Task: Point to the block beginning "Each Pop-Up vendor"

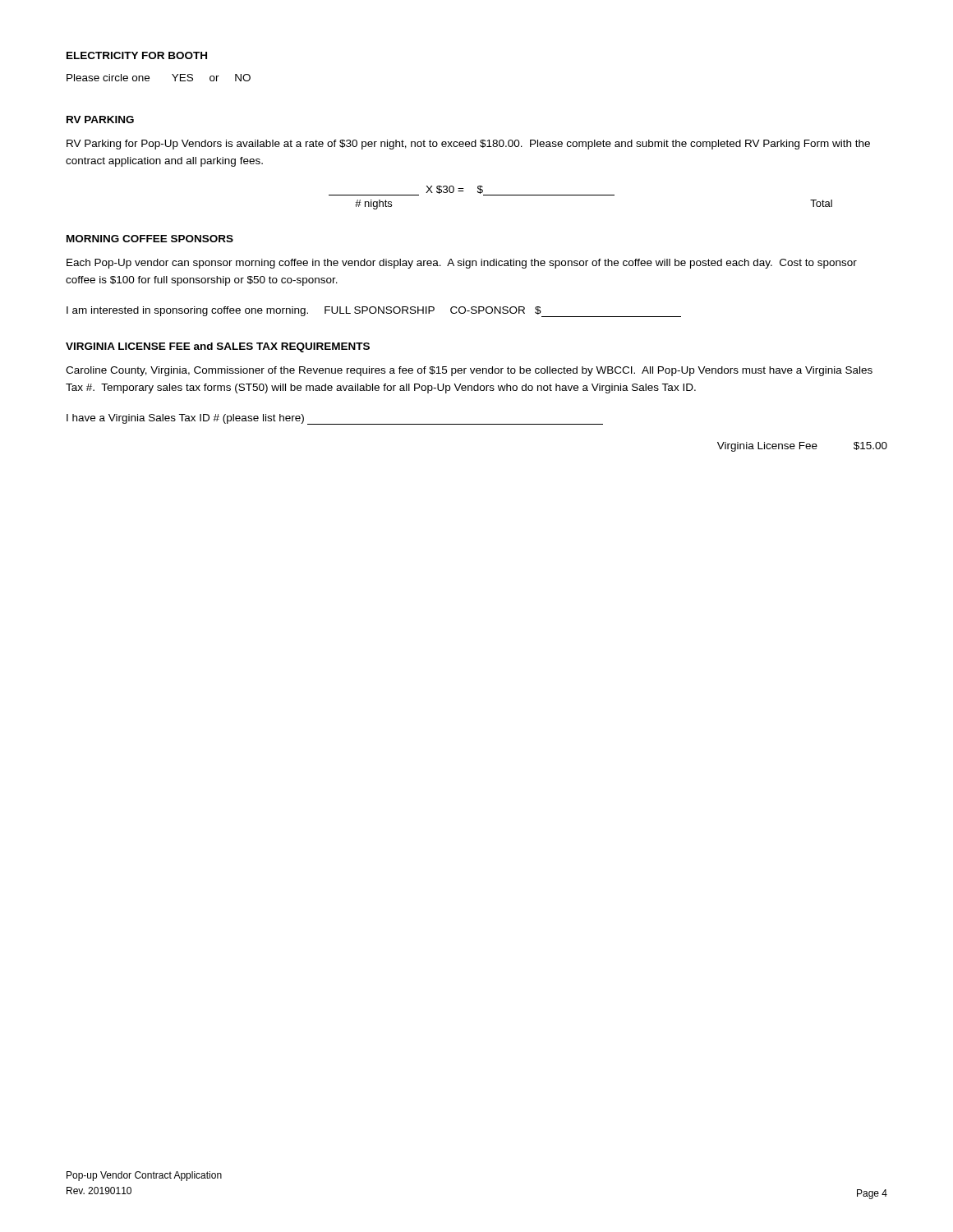Action: pyautogui.click(x=461, y=271)
